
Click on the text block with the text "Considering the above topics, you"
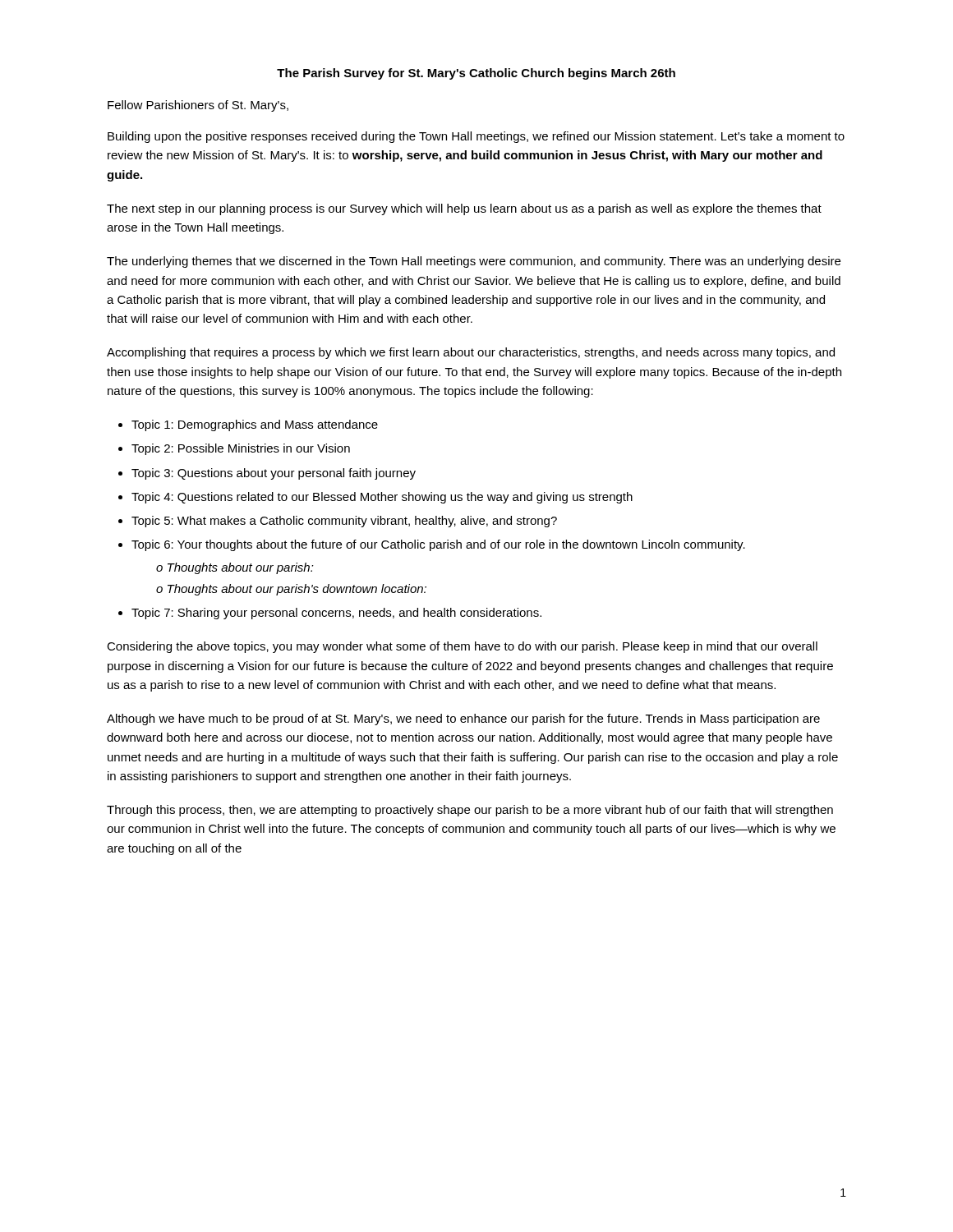(x=470, y=665)
